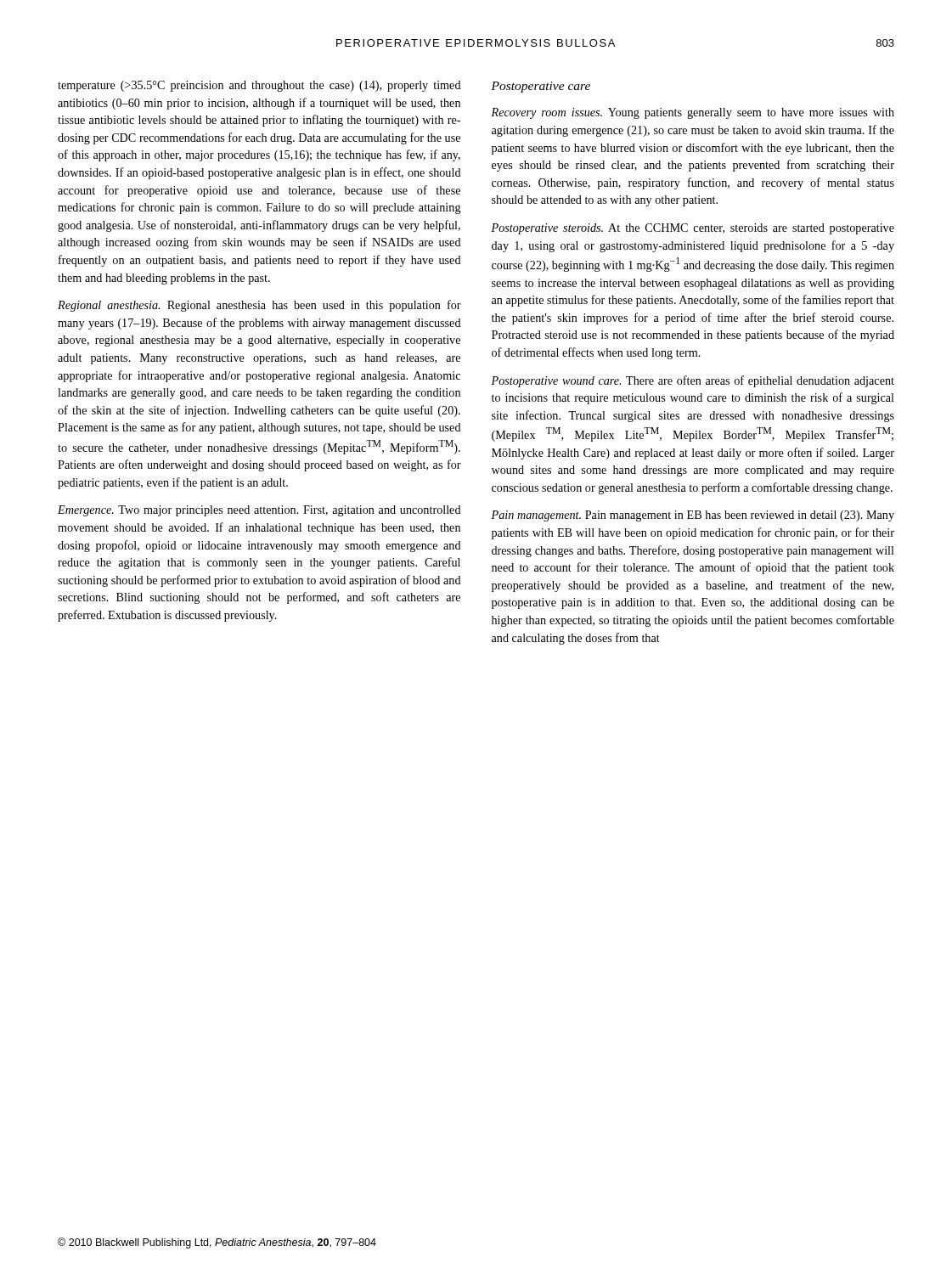
Task: Find the text block that reads "Recovery room issues. Young patients generally"
Action: 693,156
